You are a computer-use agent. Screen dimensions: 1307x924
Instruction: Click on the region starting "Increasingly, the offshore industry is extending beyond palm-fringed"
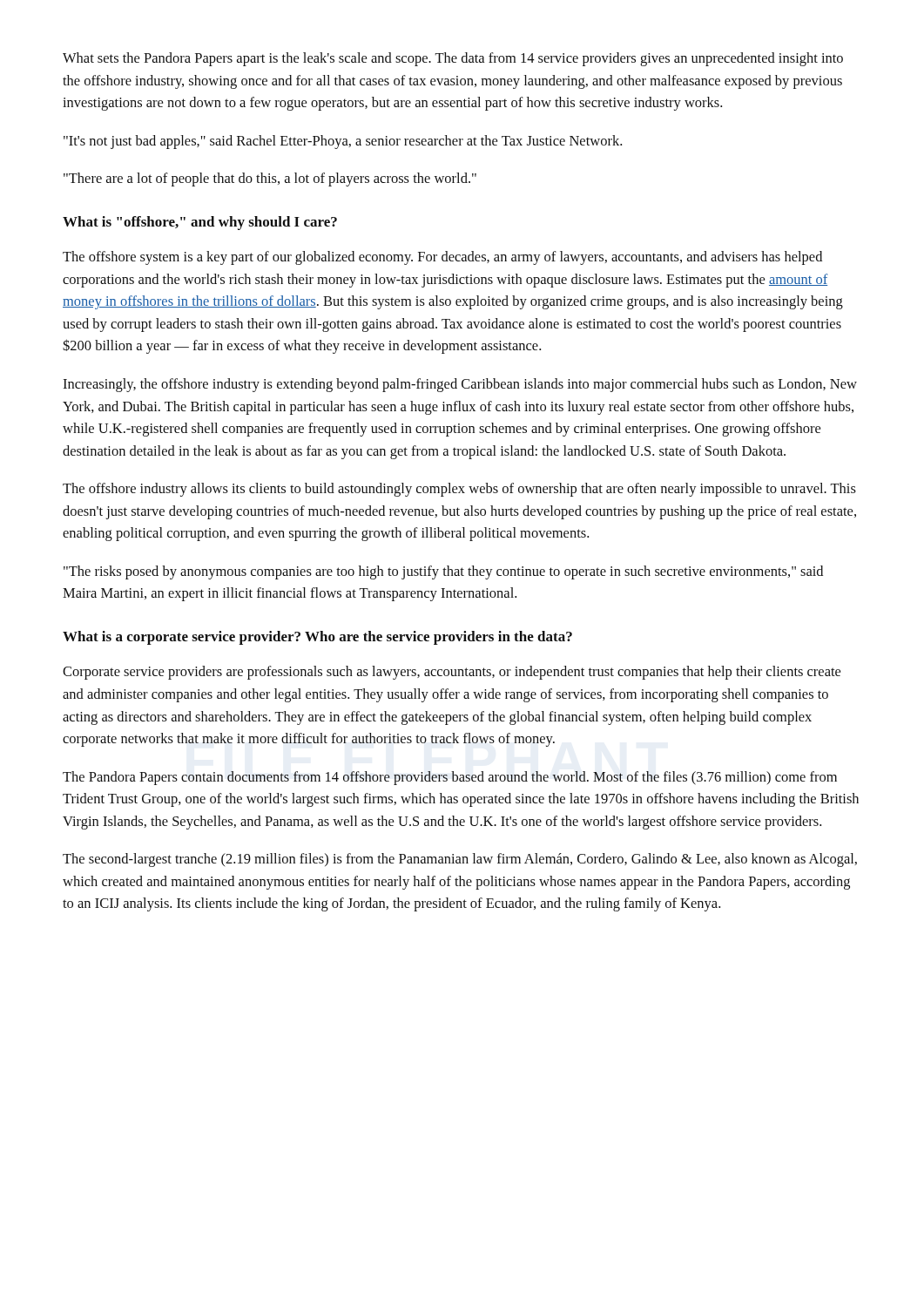pos(460,417)
